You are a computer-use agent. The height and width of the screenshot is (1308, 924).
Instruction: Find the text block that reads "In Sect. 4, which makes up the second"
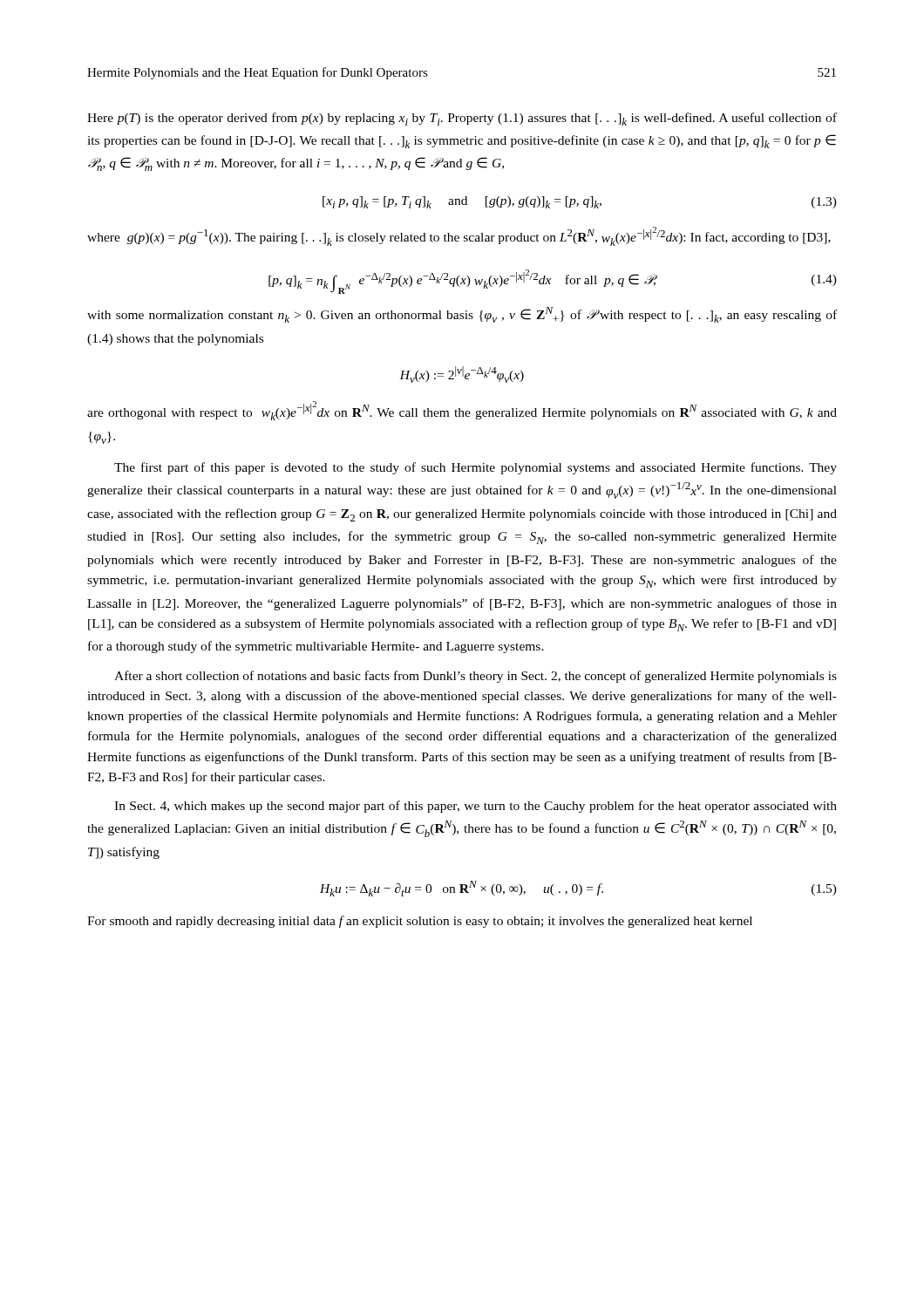pyautogui.click(x=462, y=829)
